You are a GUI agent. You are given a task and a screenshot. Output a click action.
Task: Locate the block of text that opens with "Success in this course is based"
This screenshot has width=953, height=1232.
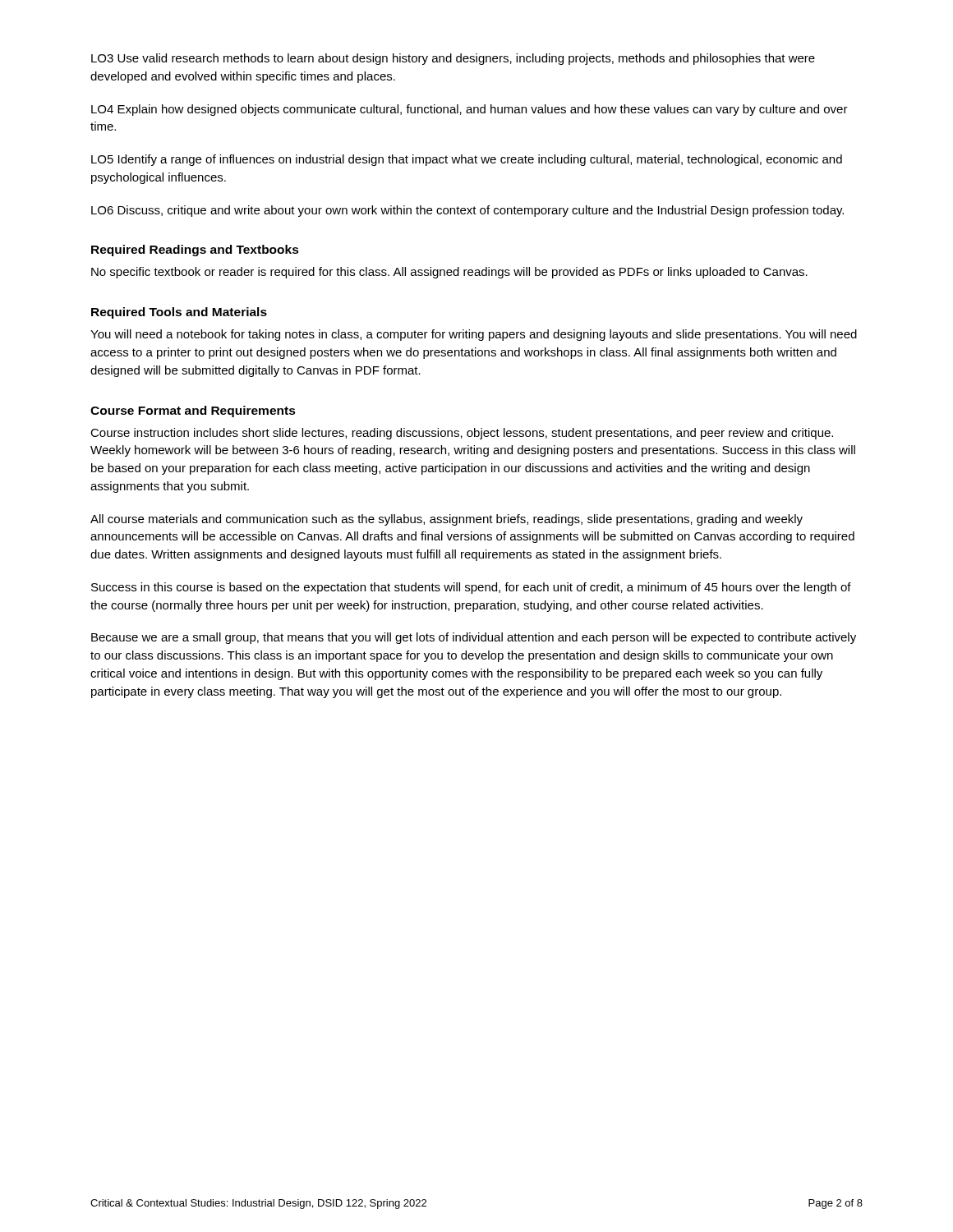click(x=471, y=596)
